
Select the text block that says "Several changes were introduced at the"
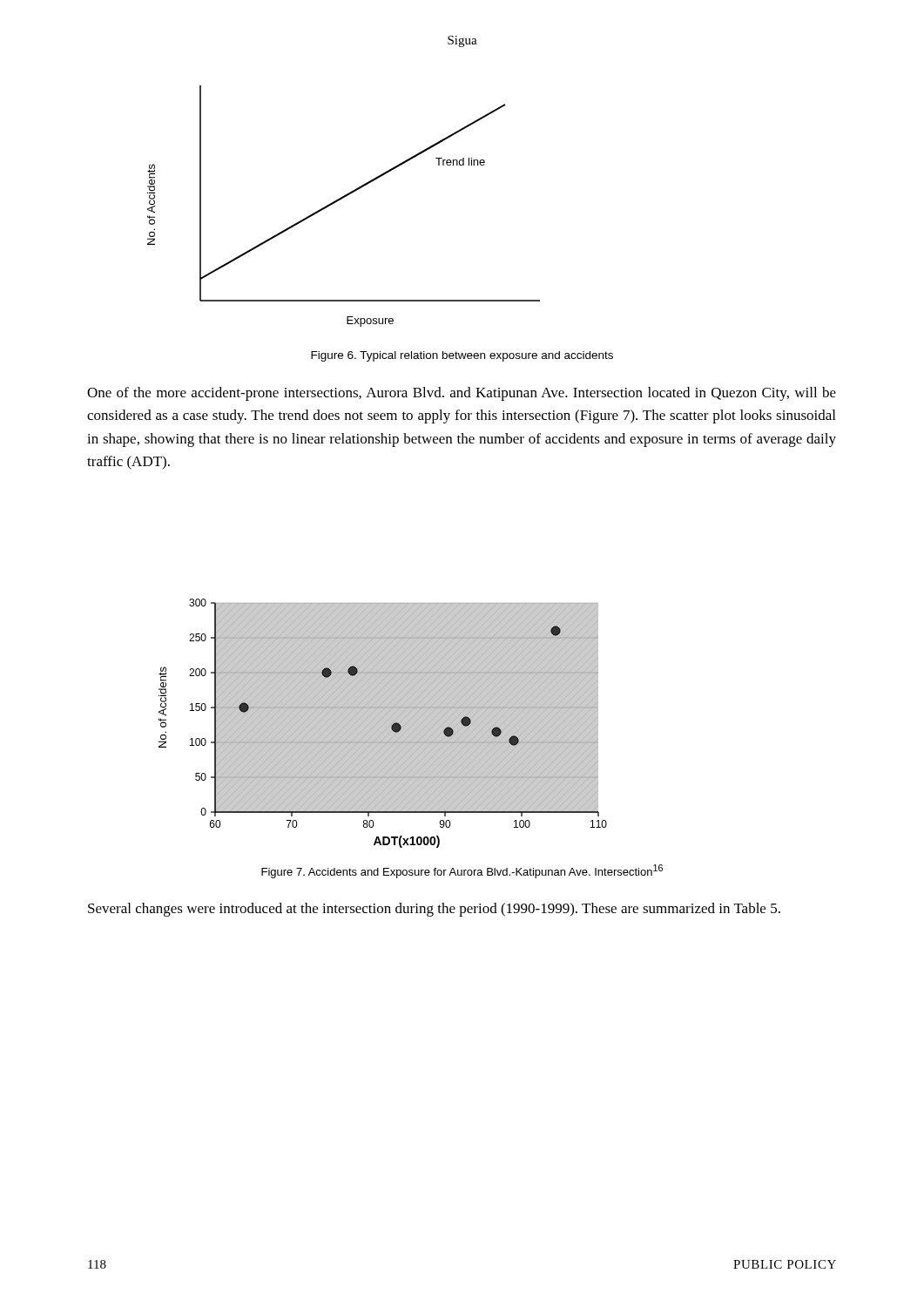point(434,908)
